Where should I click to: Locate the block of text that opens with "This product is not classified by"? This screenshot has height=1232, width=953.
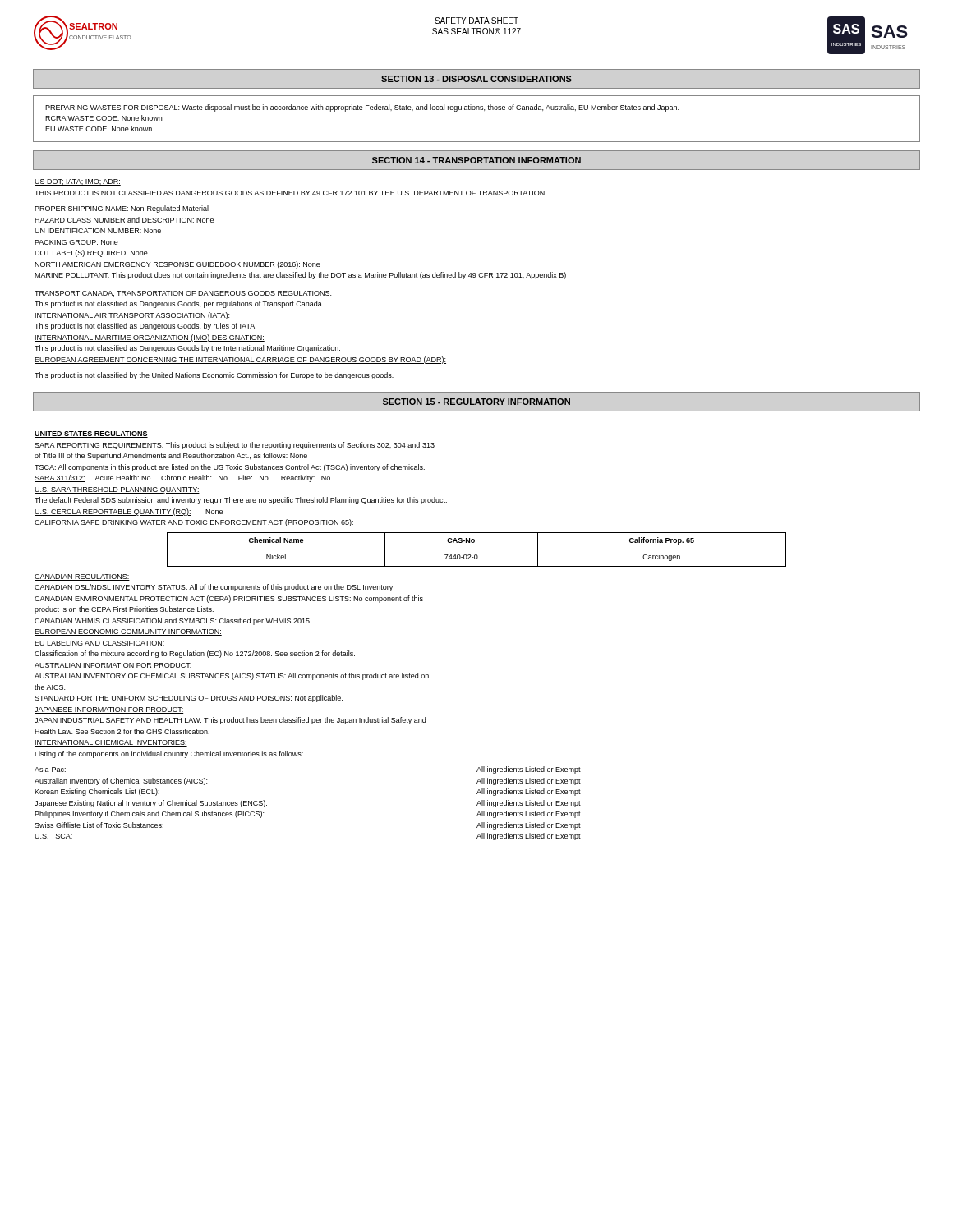click(x=214, y=375)
